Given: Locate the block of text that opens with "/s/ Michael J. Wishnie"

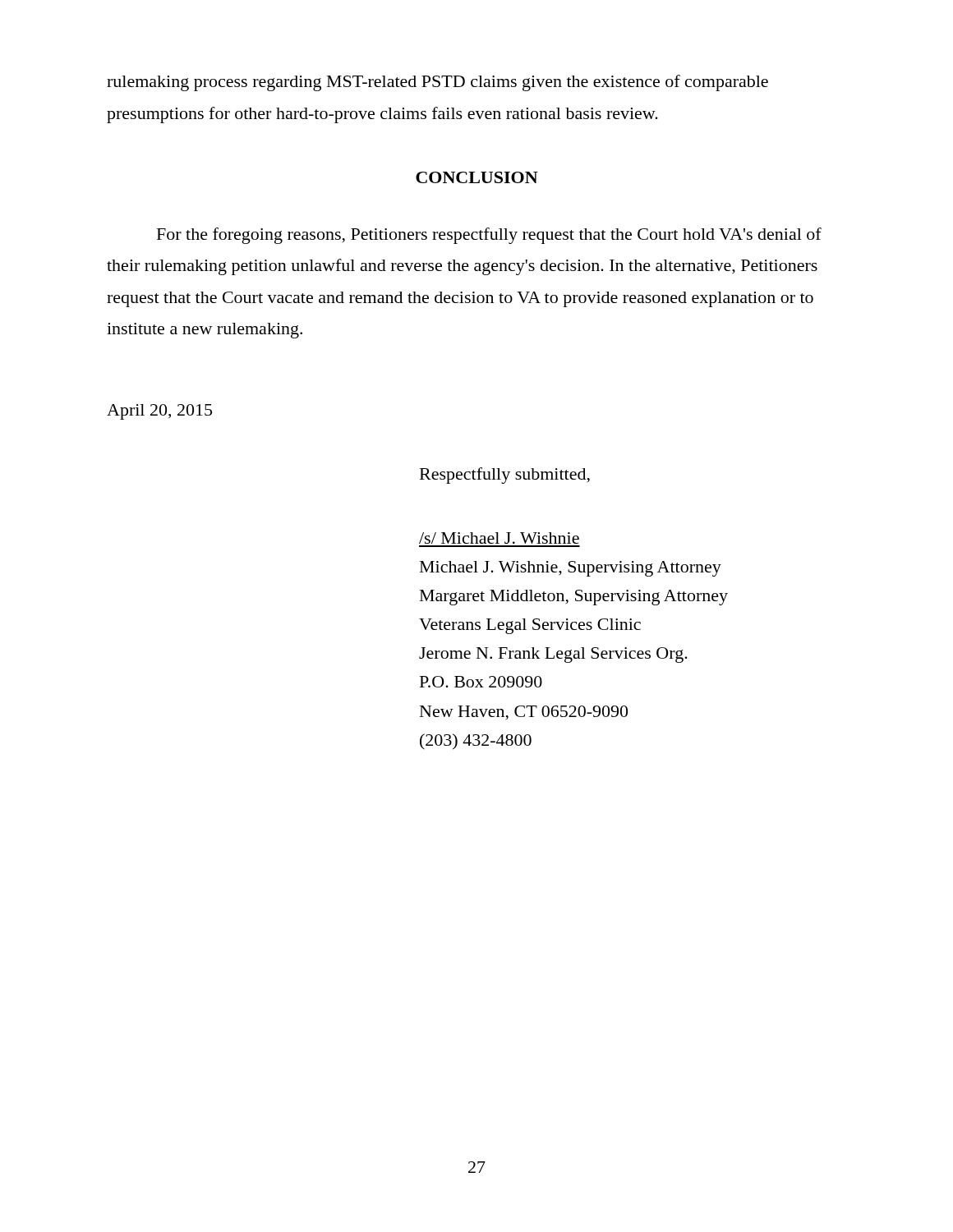Looking at the screenshot, I should click(x=573, y=638).
